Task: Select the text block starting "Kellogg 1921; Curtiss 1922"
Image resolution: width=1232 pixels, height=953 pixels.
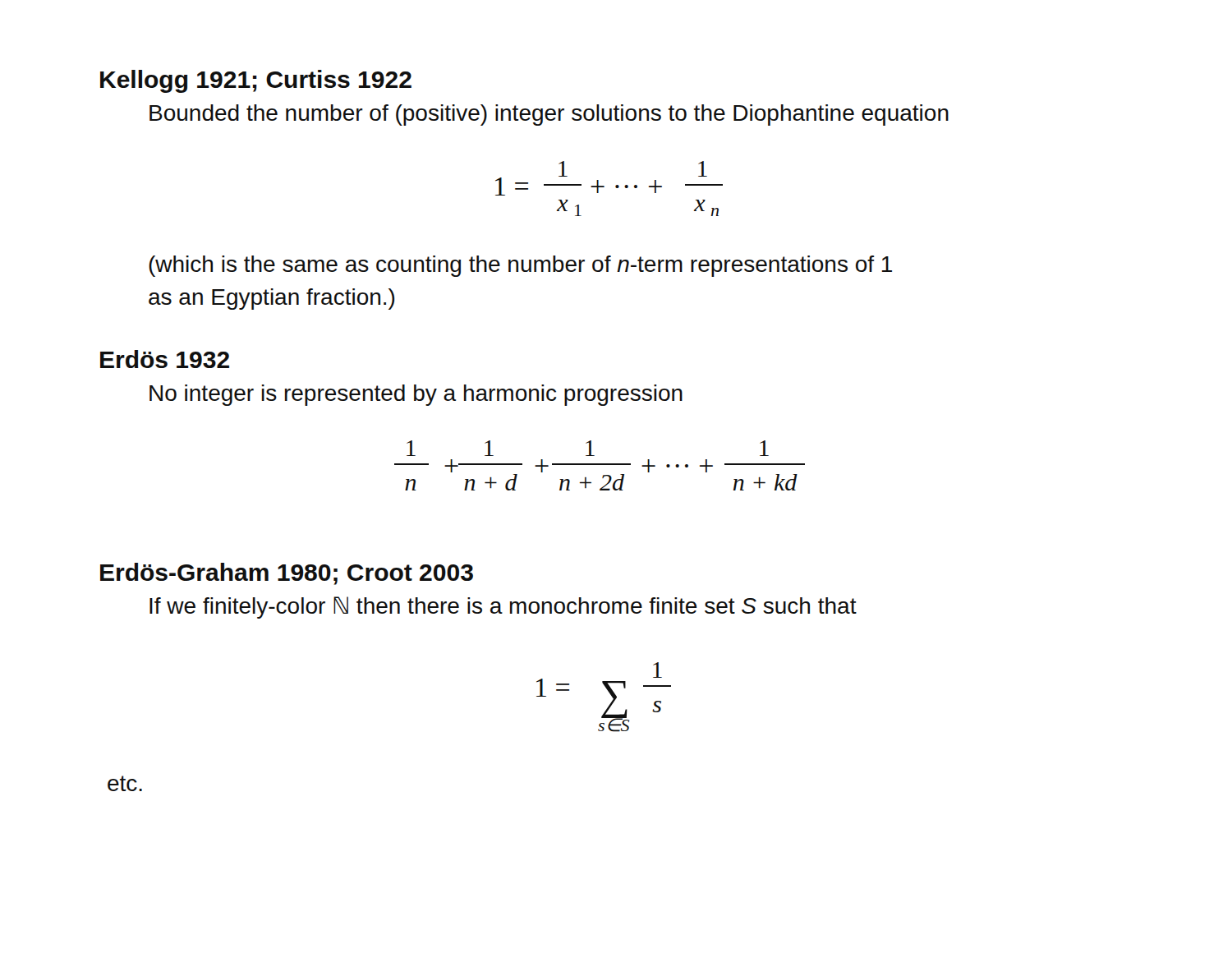Action: click(x=255, y=79)
